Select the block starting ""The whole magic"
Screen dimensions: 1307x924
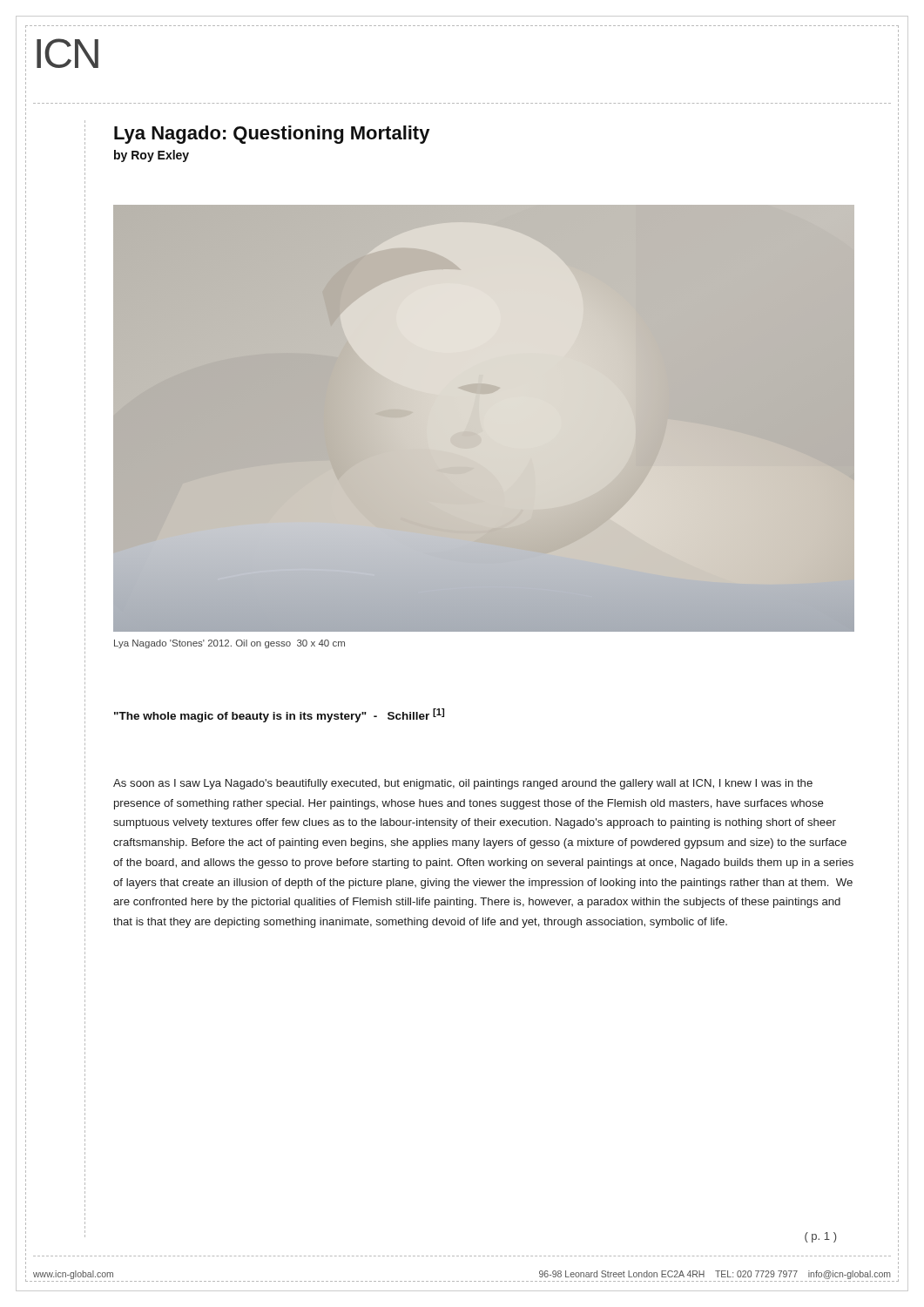click(279, 714)
